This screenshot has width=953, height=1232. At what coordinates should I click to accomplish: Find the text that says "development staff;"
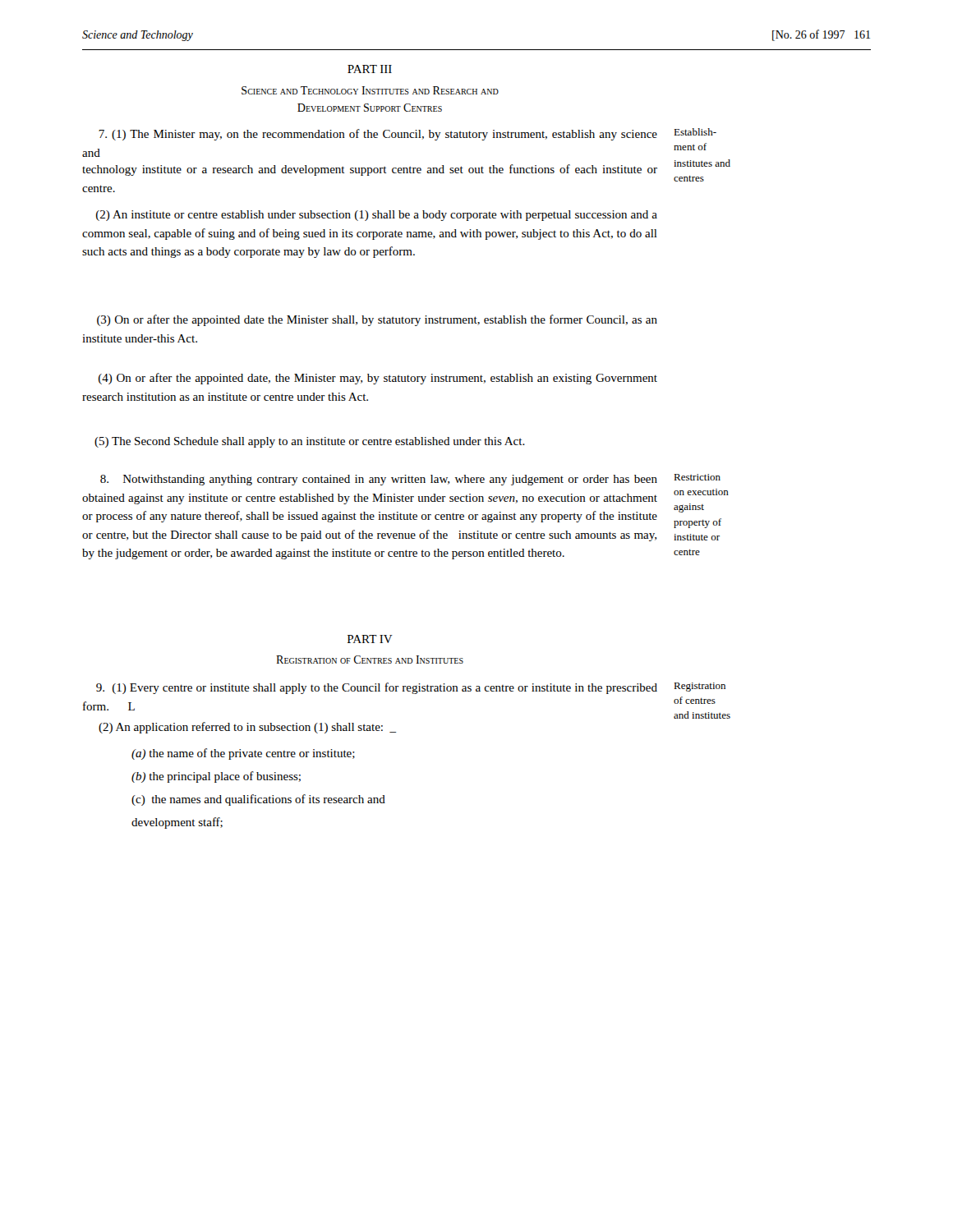click(177, 822)
